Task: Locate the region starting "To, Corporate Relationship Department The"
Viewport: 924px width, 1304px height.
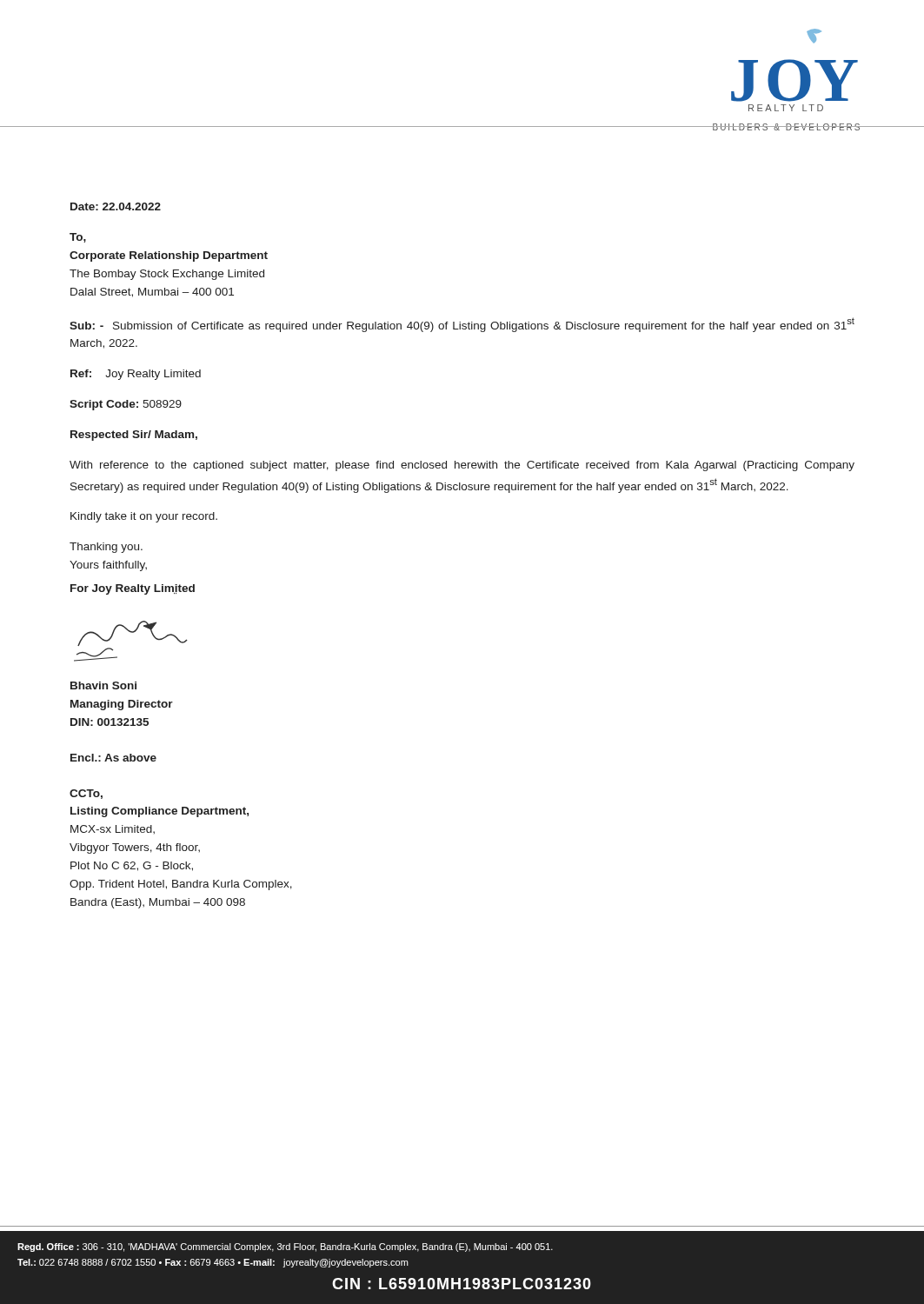Action: (x=169, y=264)
